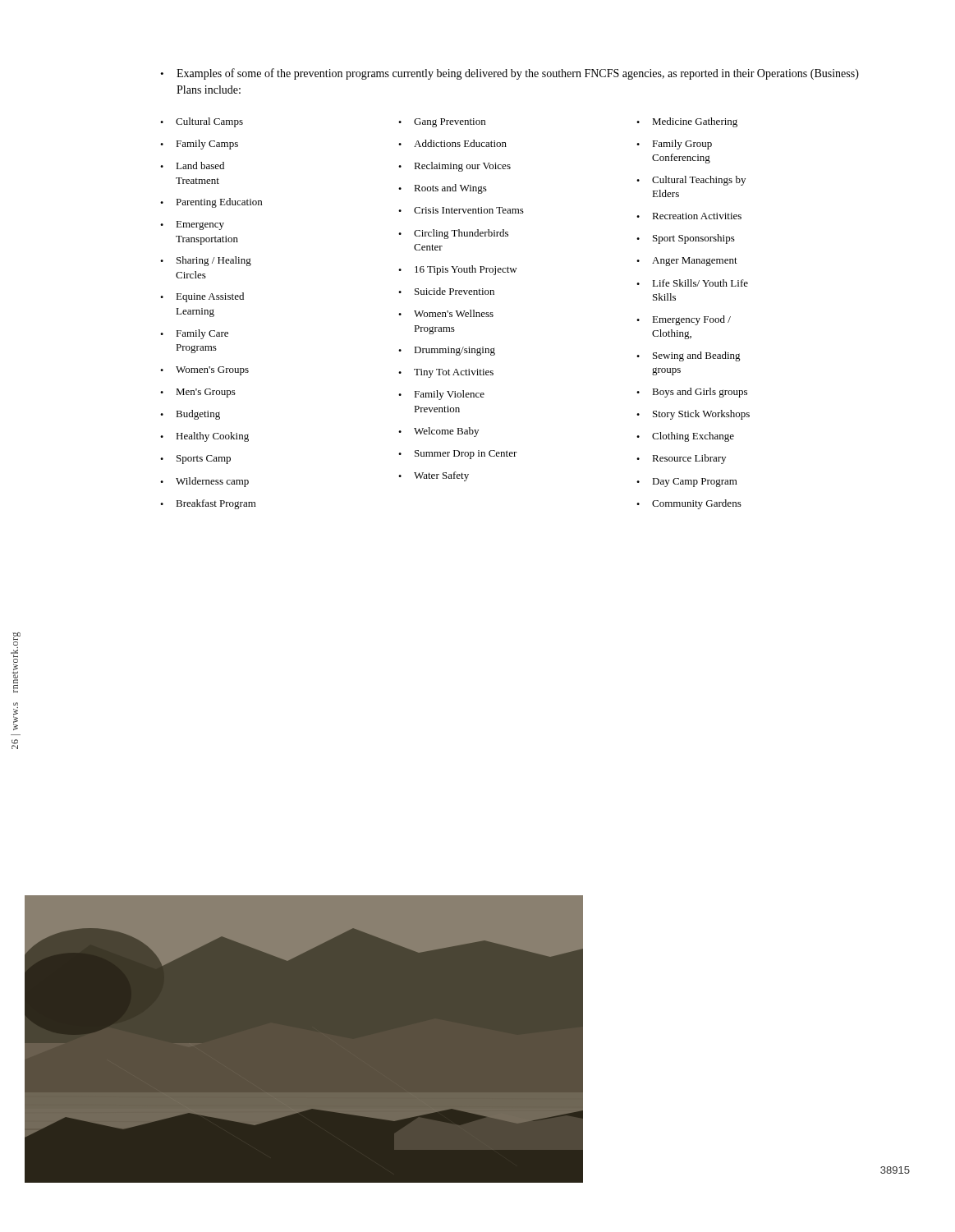Click on the list item that reads "• Family Camps"
The image size is (955, 1232).
199,144
